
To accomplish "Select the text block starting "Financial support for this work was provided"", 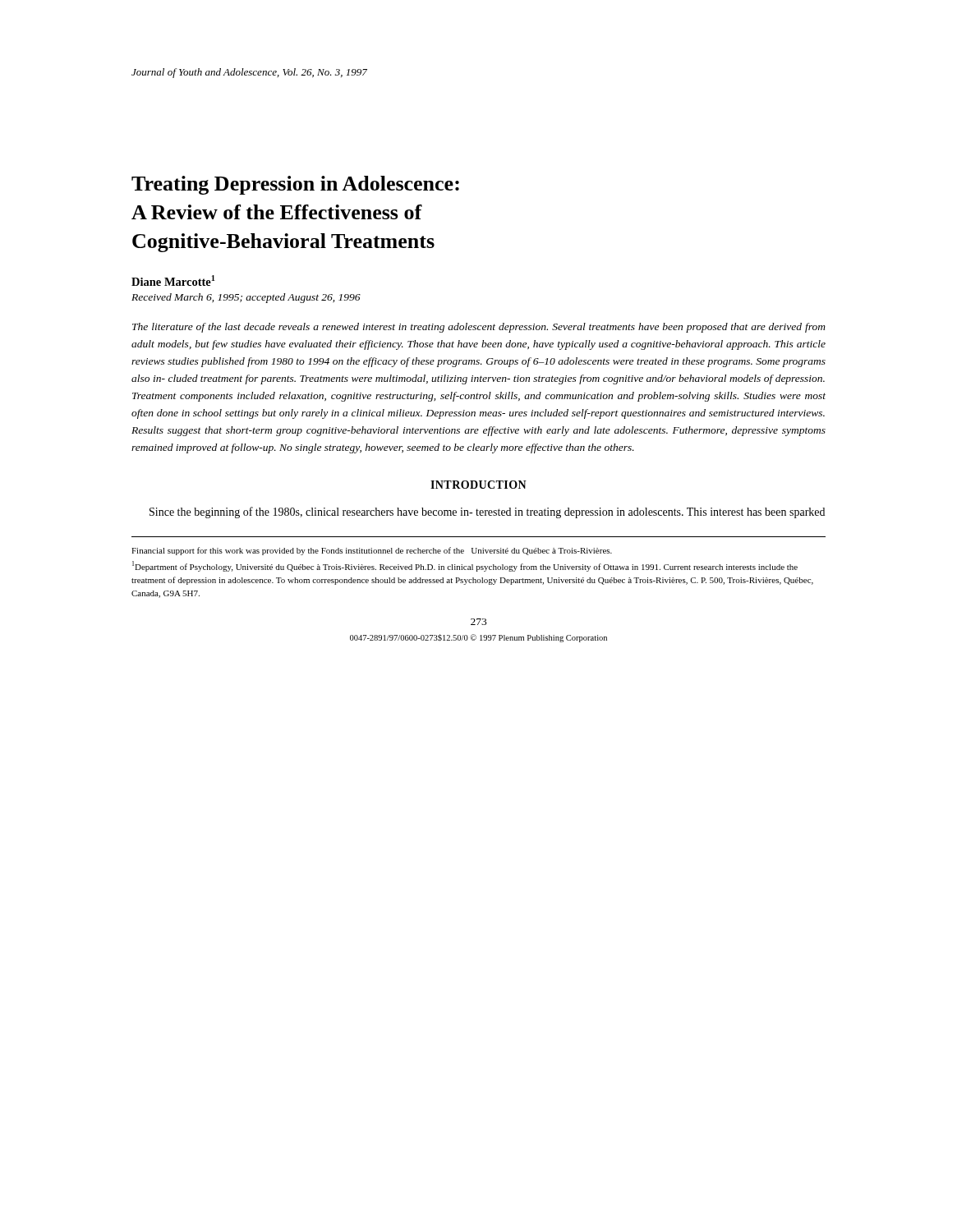I will click(478, 572).
